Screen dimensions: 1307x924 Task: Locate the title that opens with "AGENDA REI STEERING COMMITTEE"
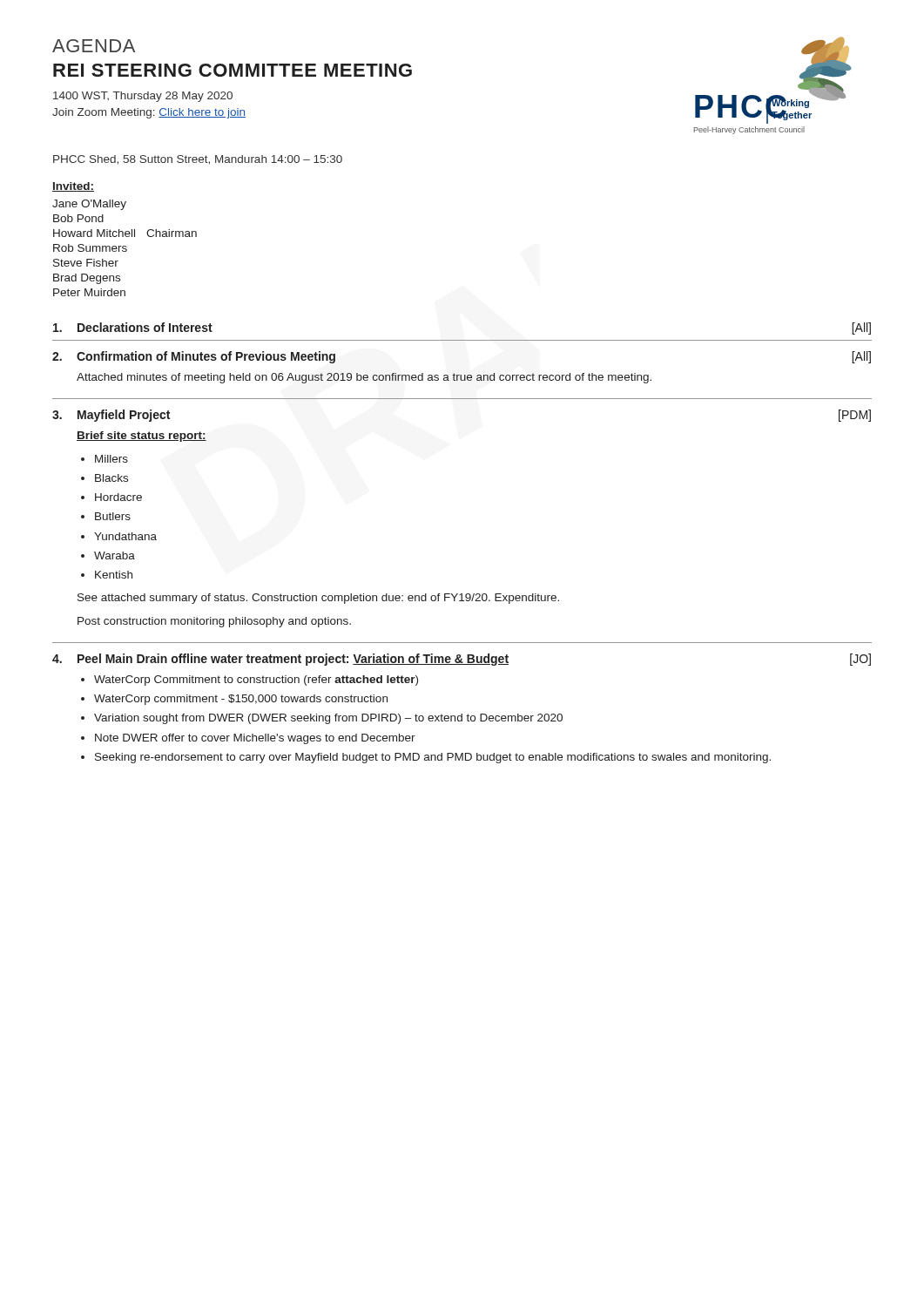366,77
